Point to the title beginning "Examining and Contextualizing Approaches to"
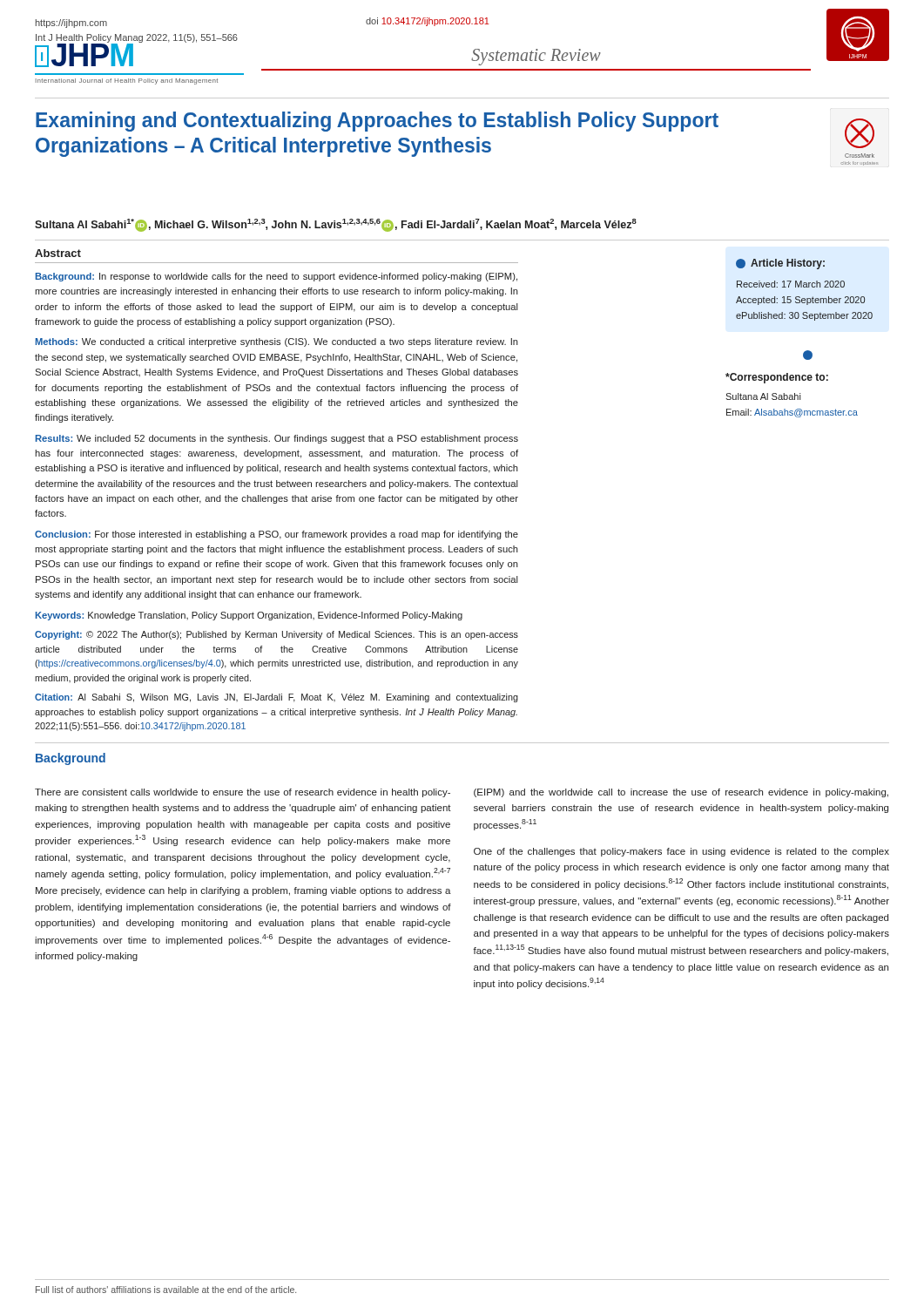The image size is (924, 1307). click(429, 134)
